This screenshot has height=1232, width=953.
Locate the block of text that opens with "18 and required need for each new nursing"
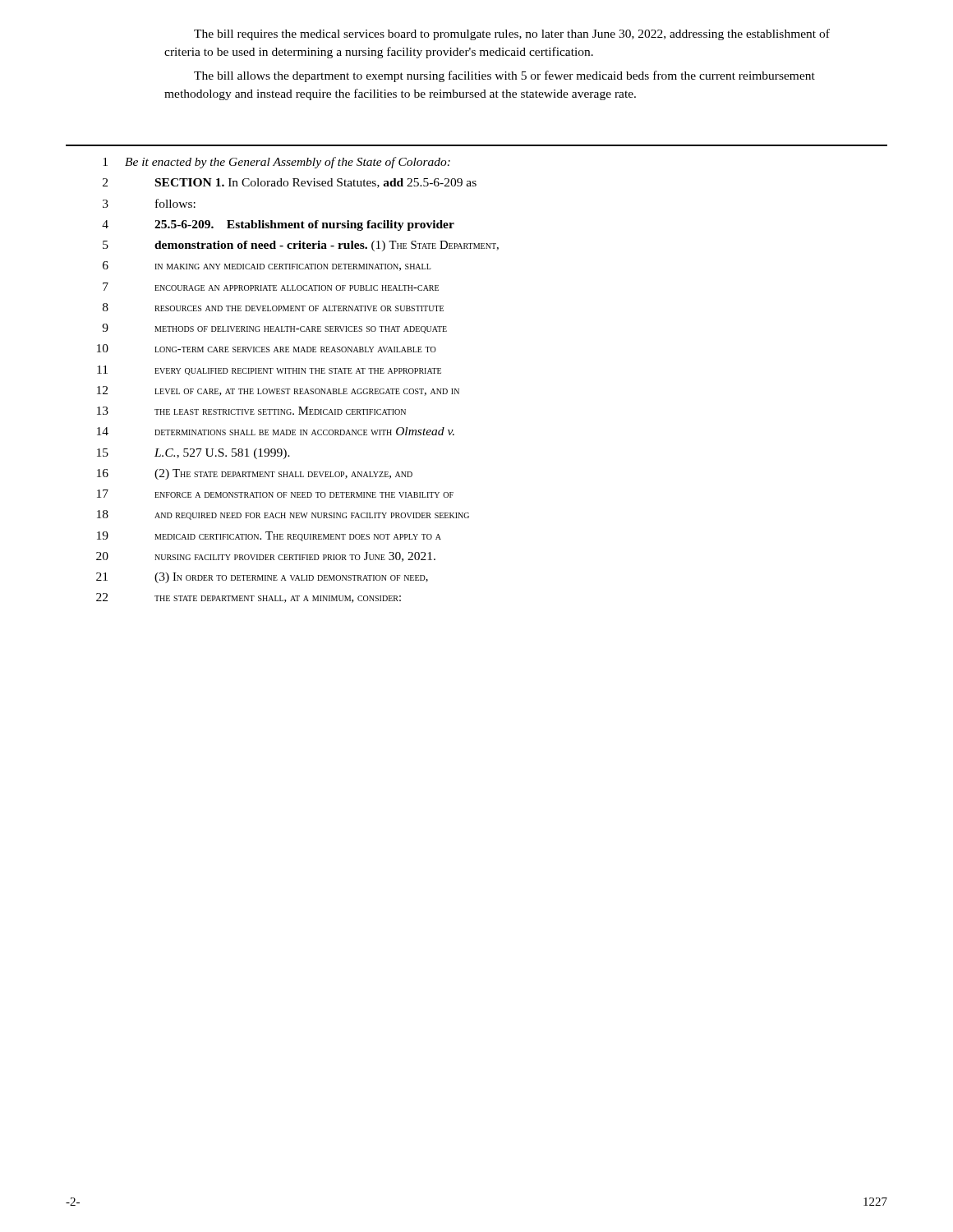pos(476,514)
